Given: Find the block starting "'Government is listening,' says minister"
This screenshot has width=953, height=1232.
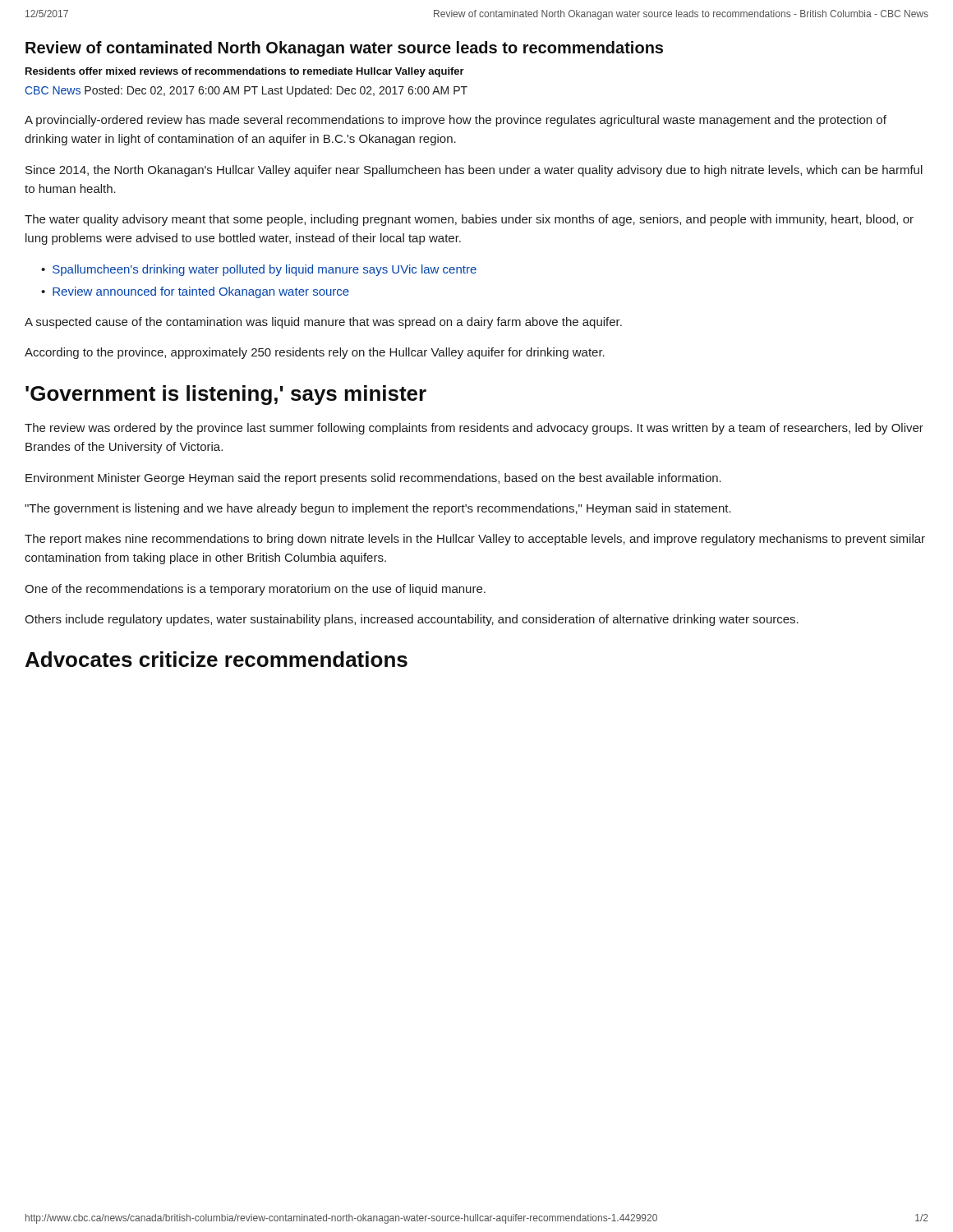Looking at the screenshot, I should tap(226, 393).
